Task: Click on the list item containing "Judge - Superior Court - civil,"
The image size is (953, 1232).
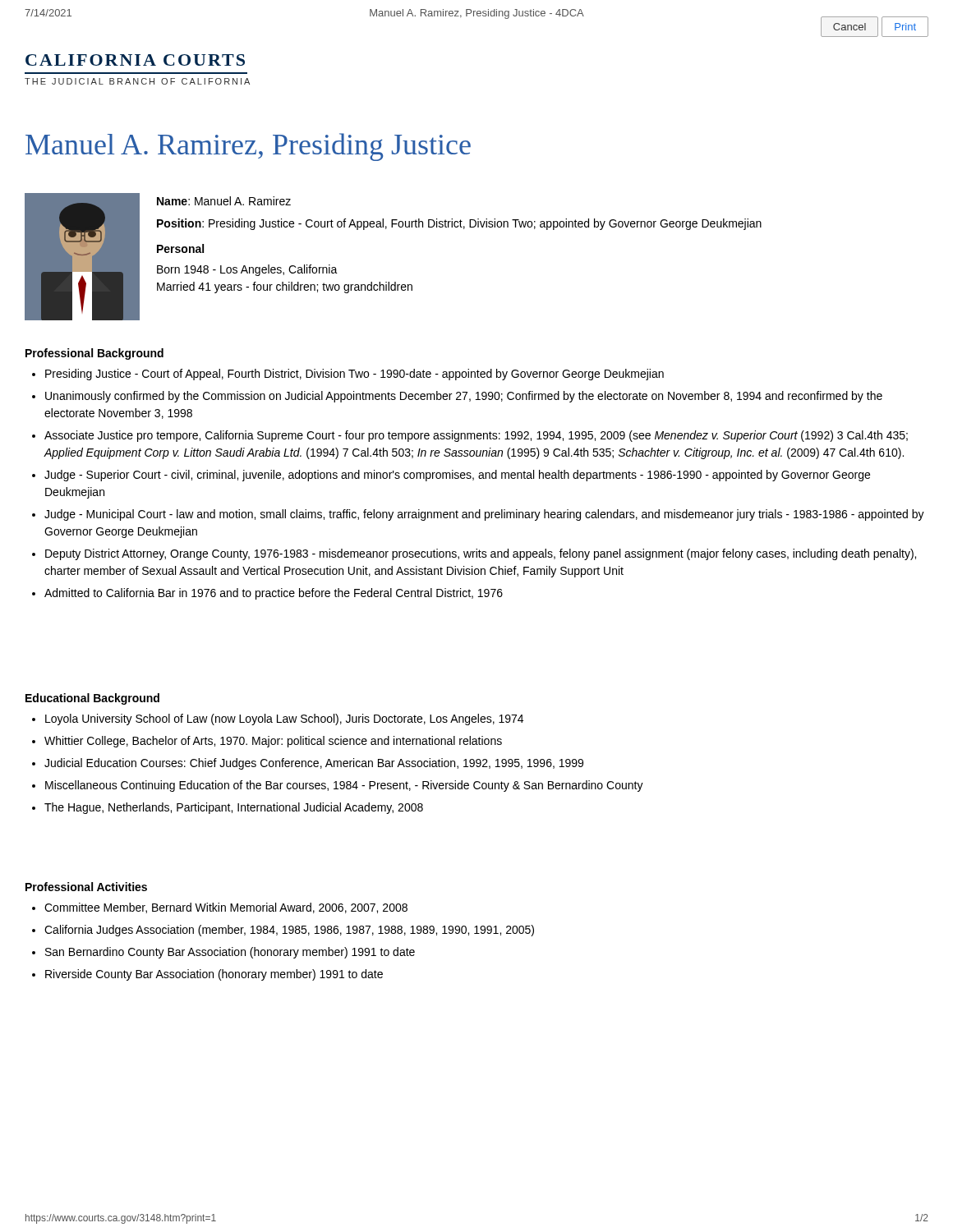Action: (x=458, y=483)
